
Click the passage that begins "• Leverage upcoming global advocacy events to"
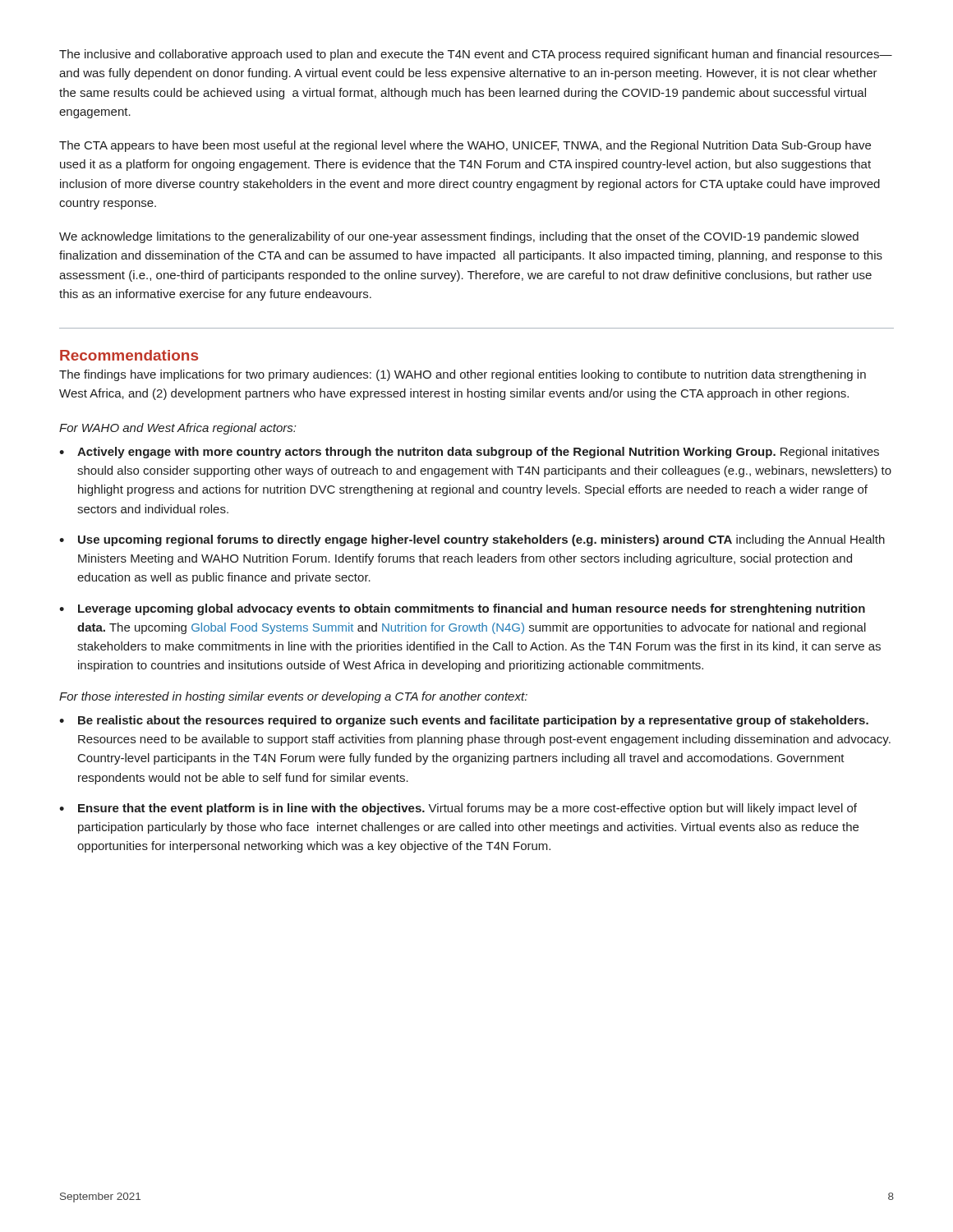476,637
